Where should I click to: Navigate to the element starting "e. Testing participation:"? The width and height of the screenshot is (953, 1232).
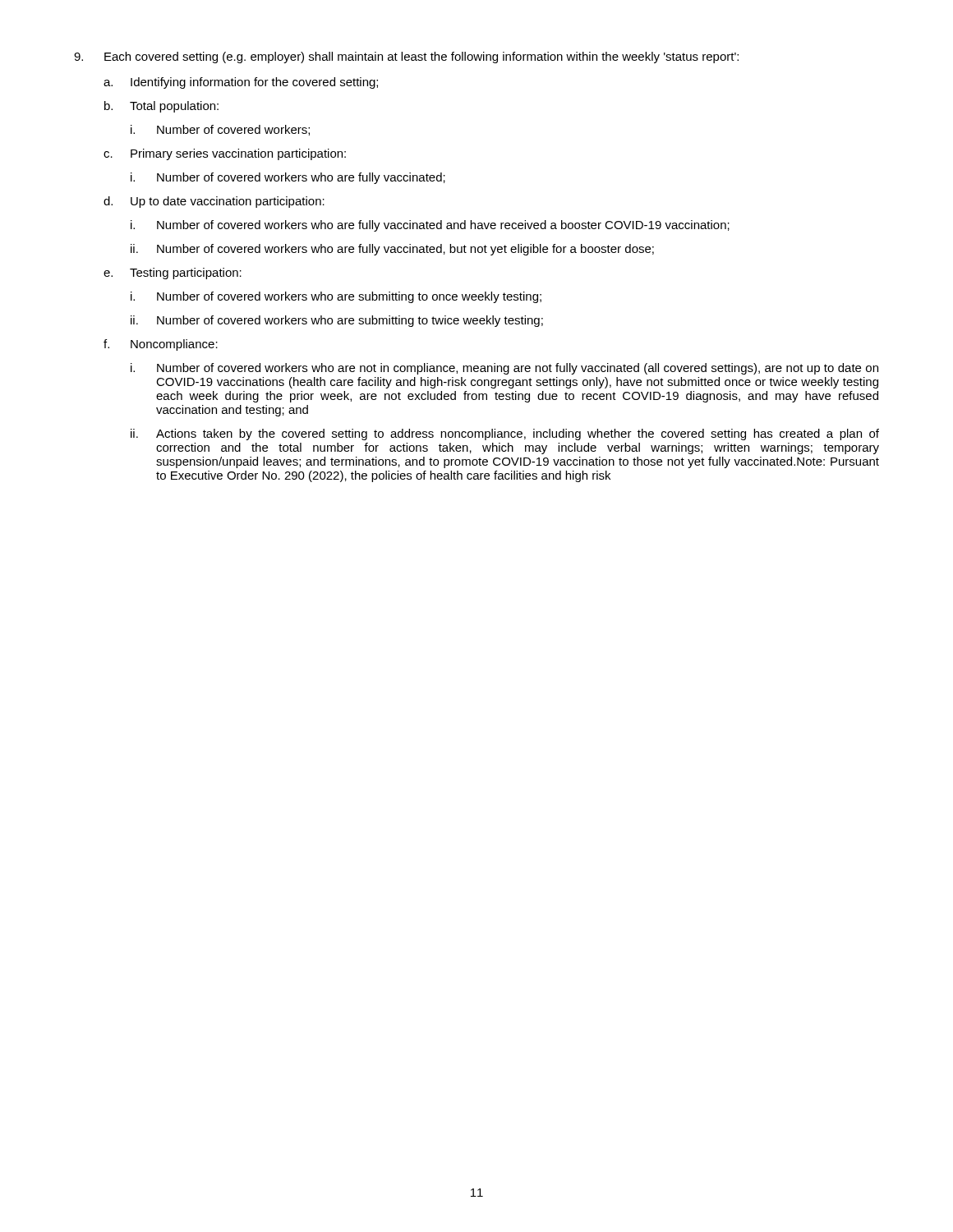pyautogui.click(x=173, y=274)
